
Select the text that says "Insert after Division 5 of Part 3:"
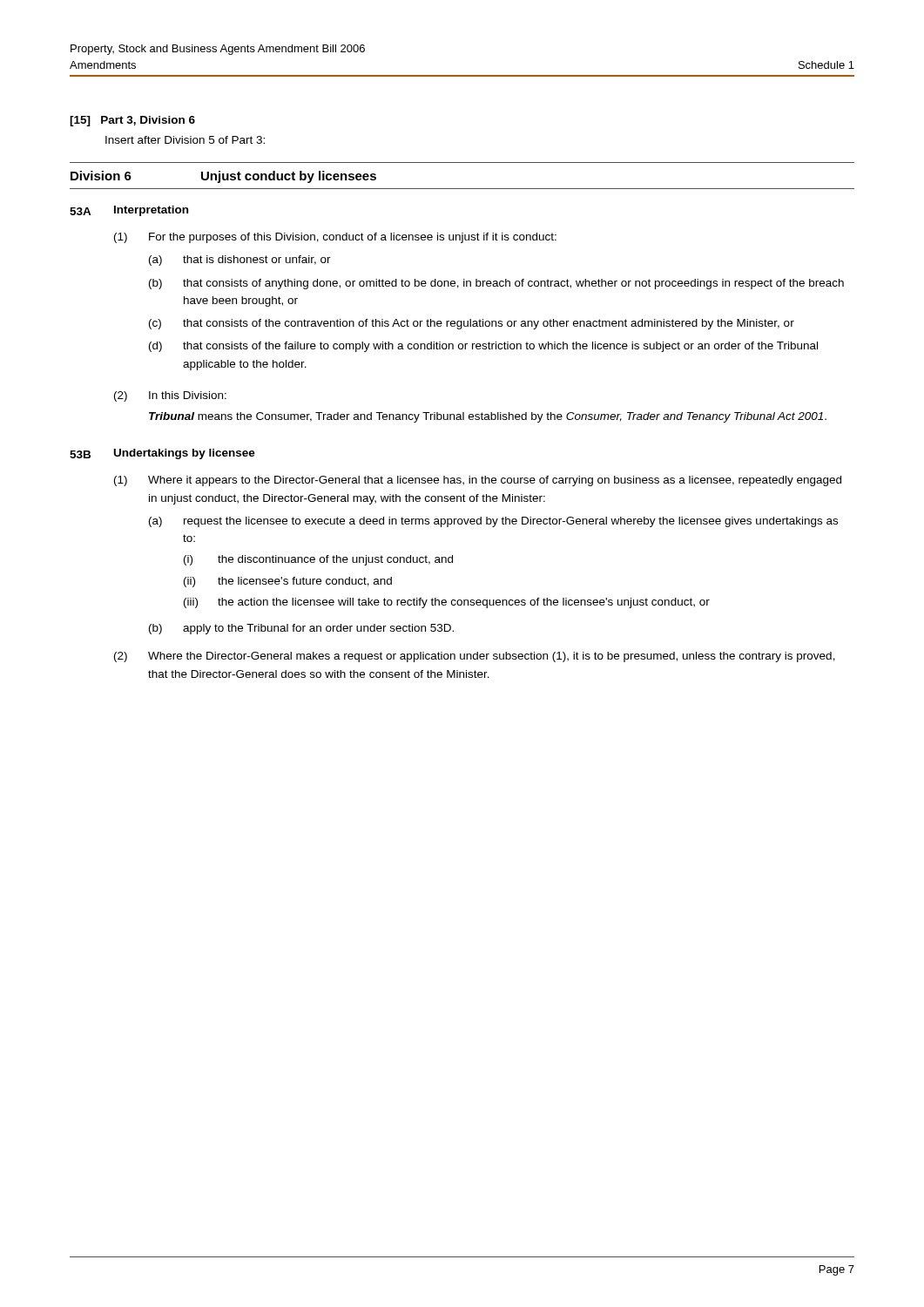[185, 140]
